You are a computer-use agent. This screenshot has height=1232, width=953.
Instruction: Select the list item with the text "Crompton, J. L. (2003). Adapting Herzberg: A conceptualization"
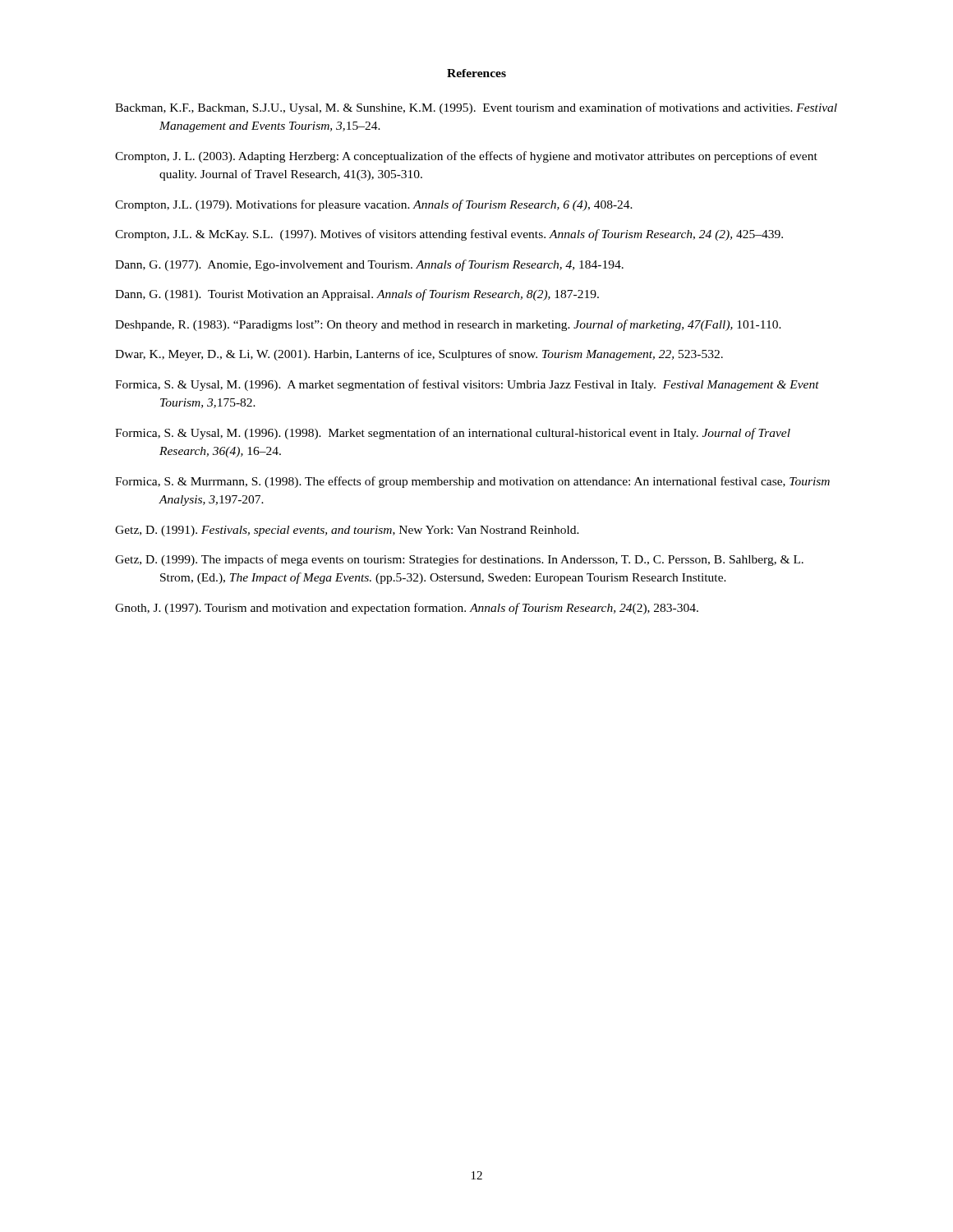click(466, 165)
